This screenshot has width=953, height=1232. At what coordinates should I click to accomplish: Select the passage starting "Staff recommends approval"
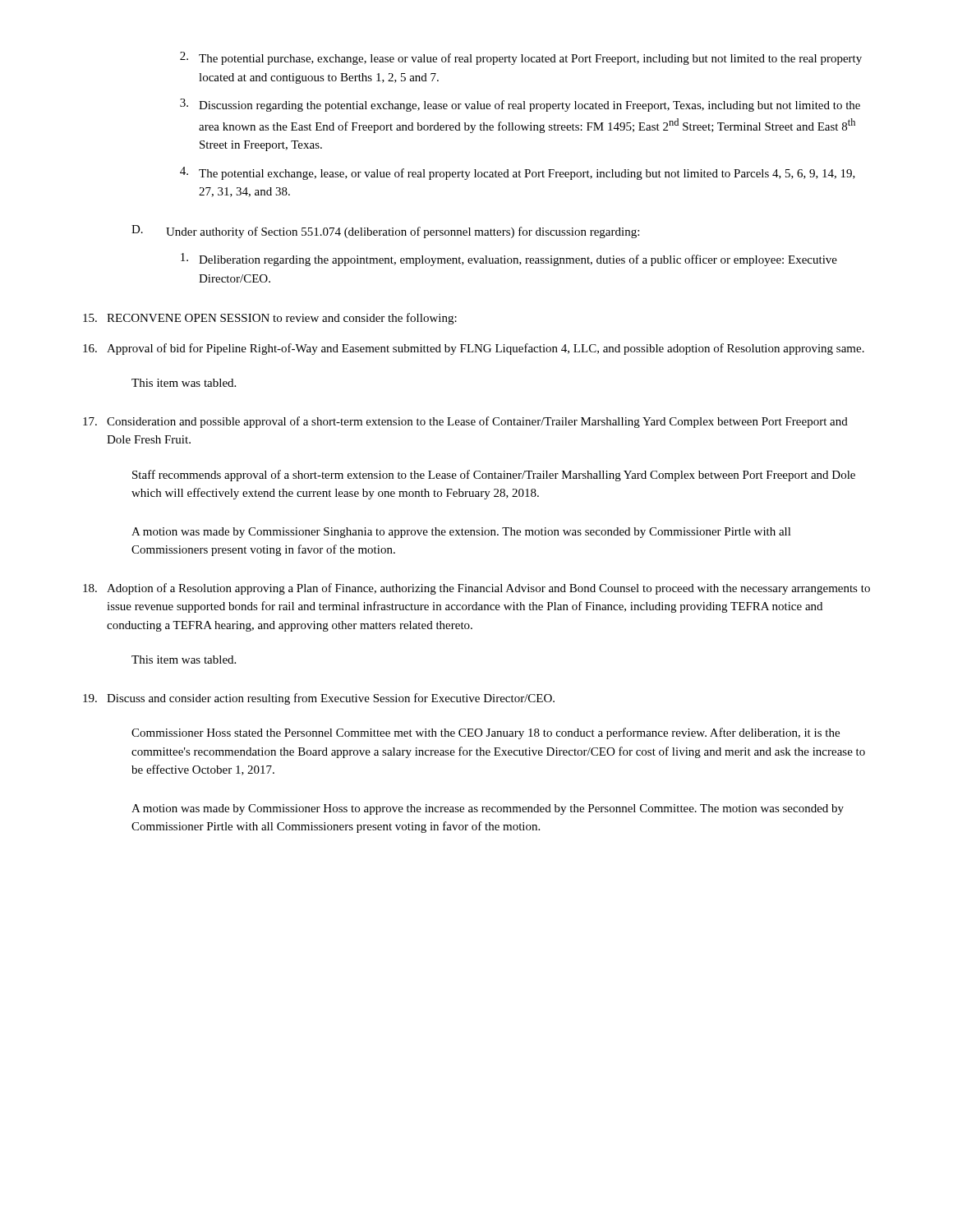click(x=494, y=484)
